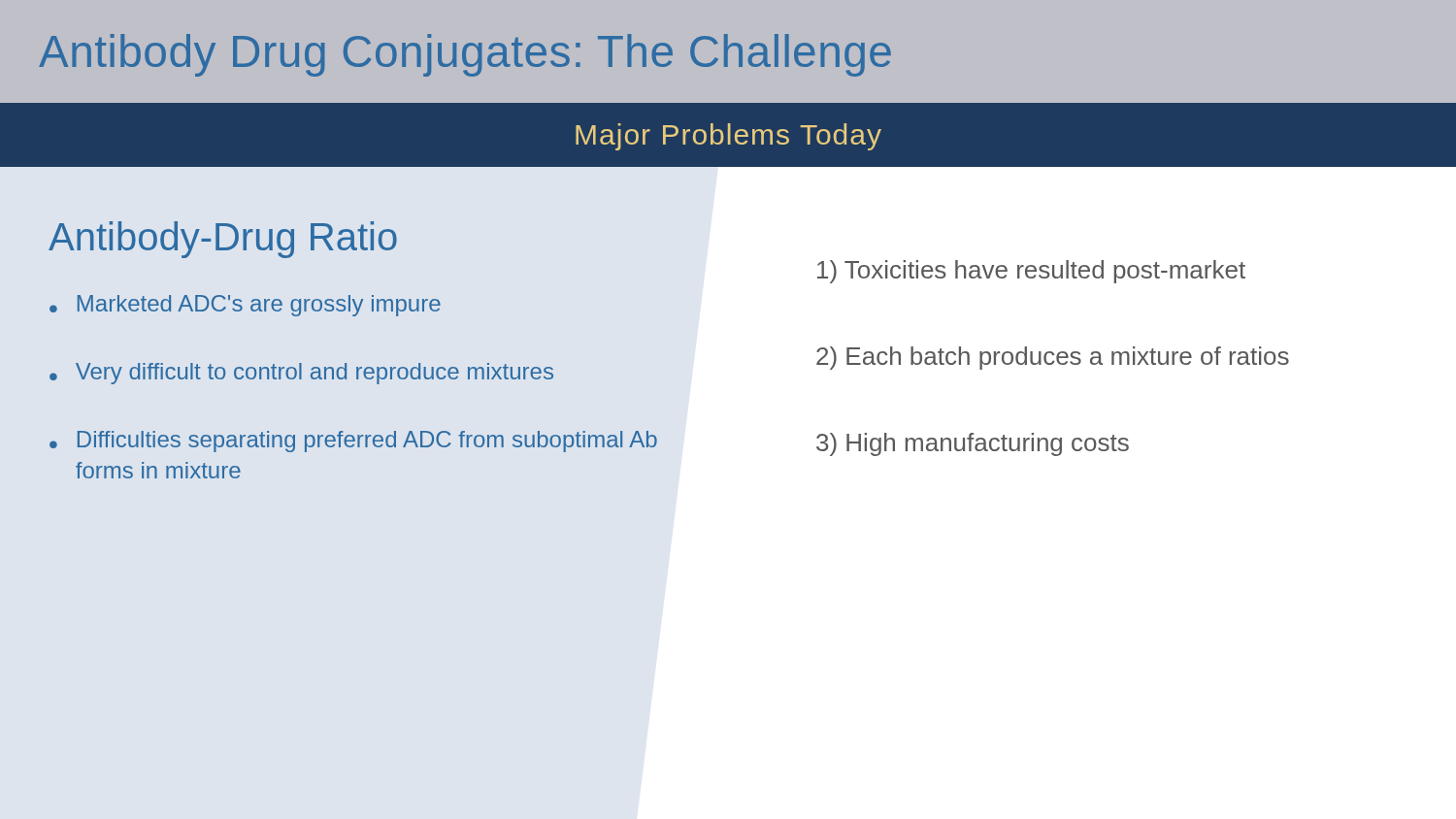The image size is (1456, 819).
Task: Find "Antibody Drug Conjugates: The Challenge" on this page
Action: pyautogui.click(x=466, y=51)
